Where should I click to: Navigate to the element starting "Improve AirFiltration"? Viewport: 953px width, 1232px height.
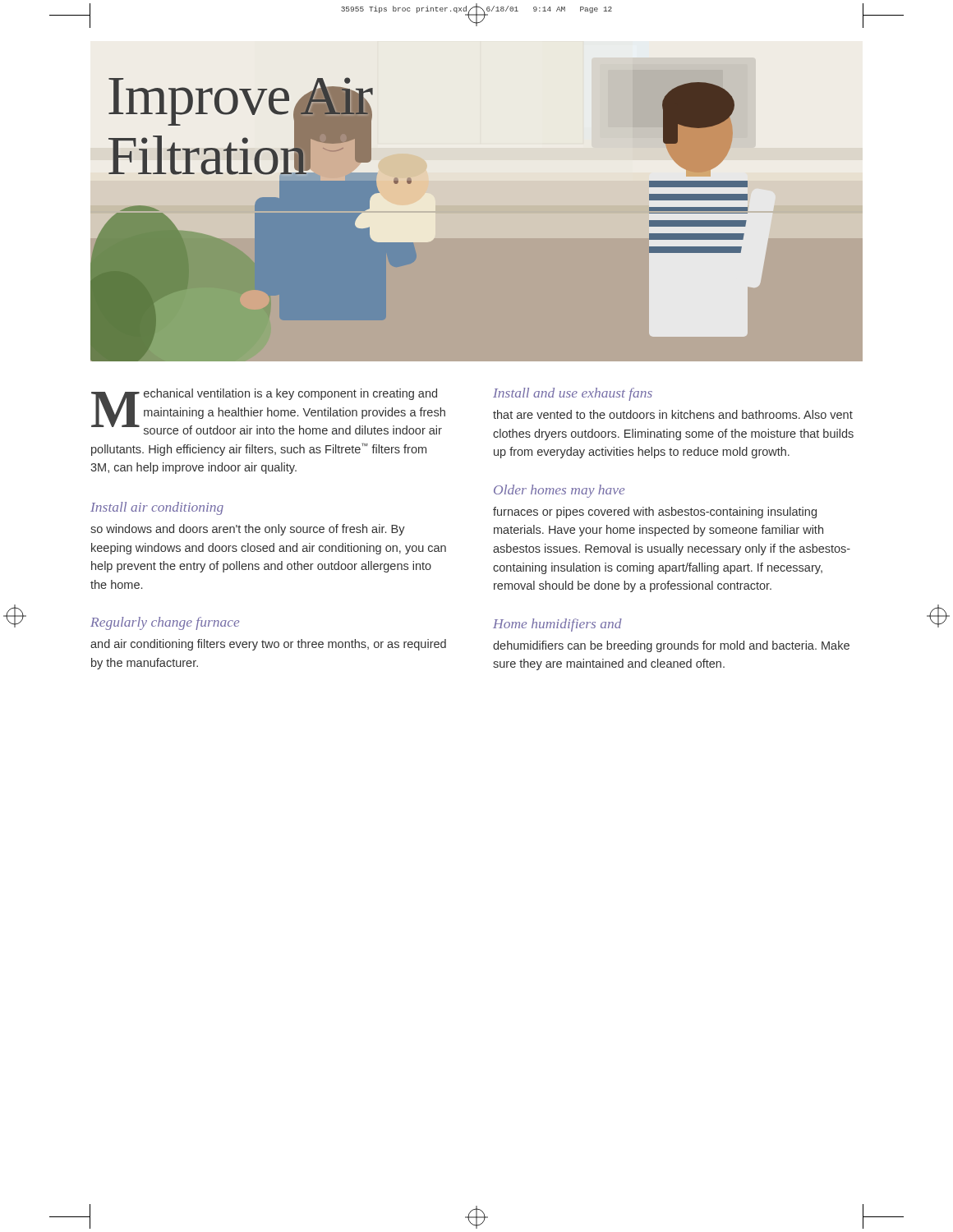(x=251, y=126)
